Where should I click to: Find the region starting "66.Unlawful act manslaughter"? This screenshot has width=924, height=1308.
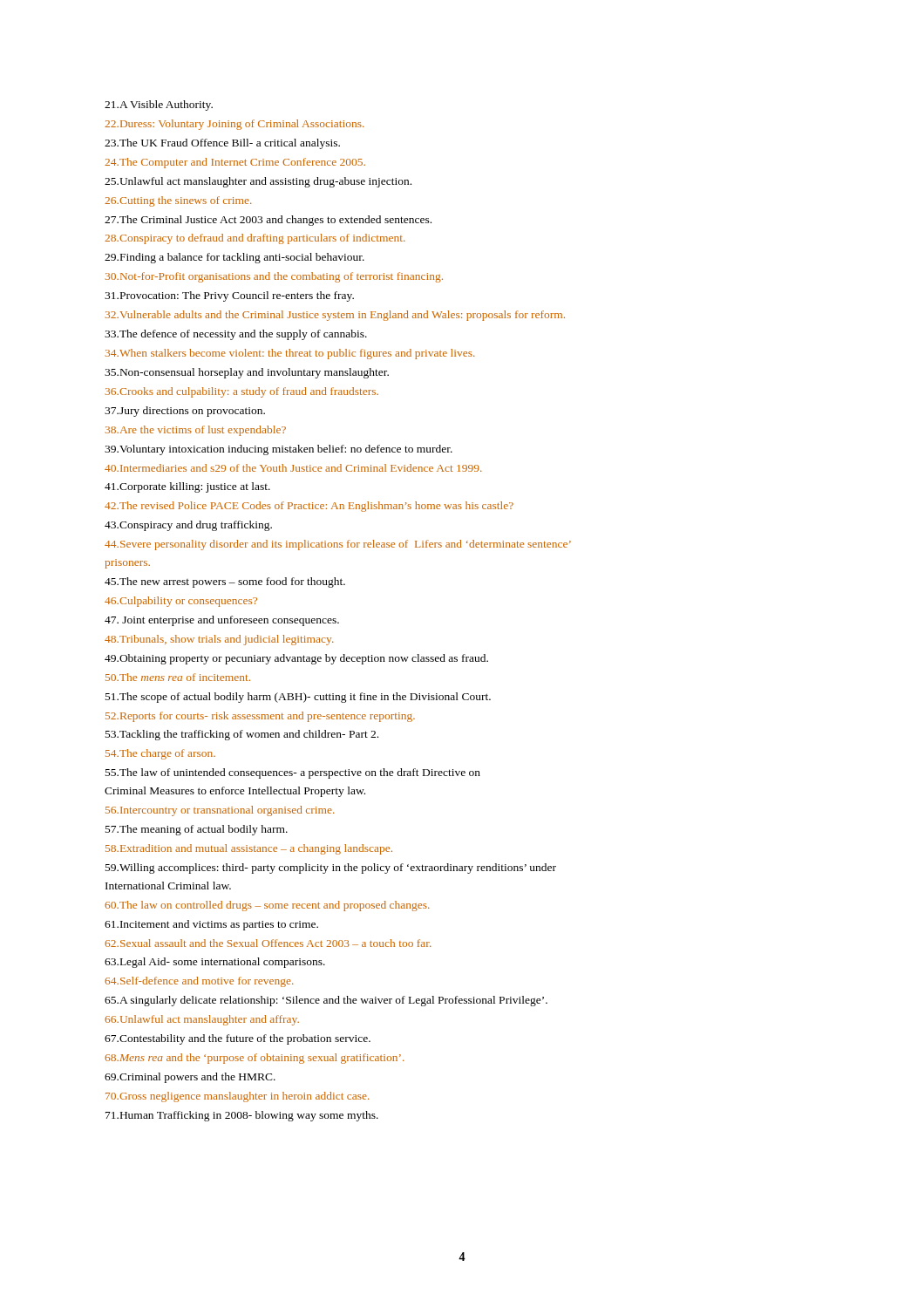point(202,1019)
